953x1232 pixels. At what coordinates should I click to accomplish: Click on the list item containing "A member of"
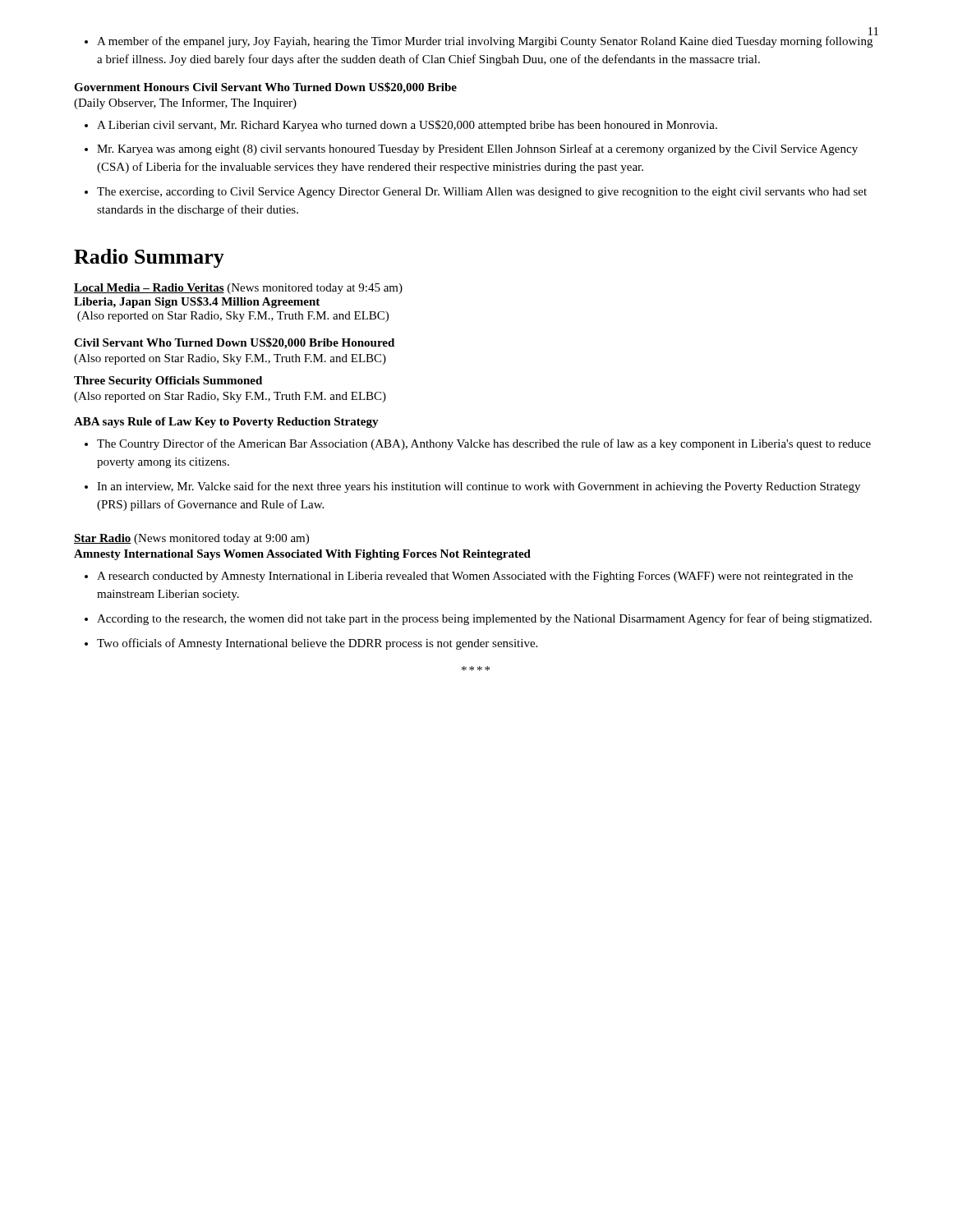(476, 51)
